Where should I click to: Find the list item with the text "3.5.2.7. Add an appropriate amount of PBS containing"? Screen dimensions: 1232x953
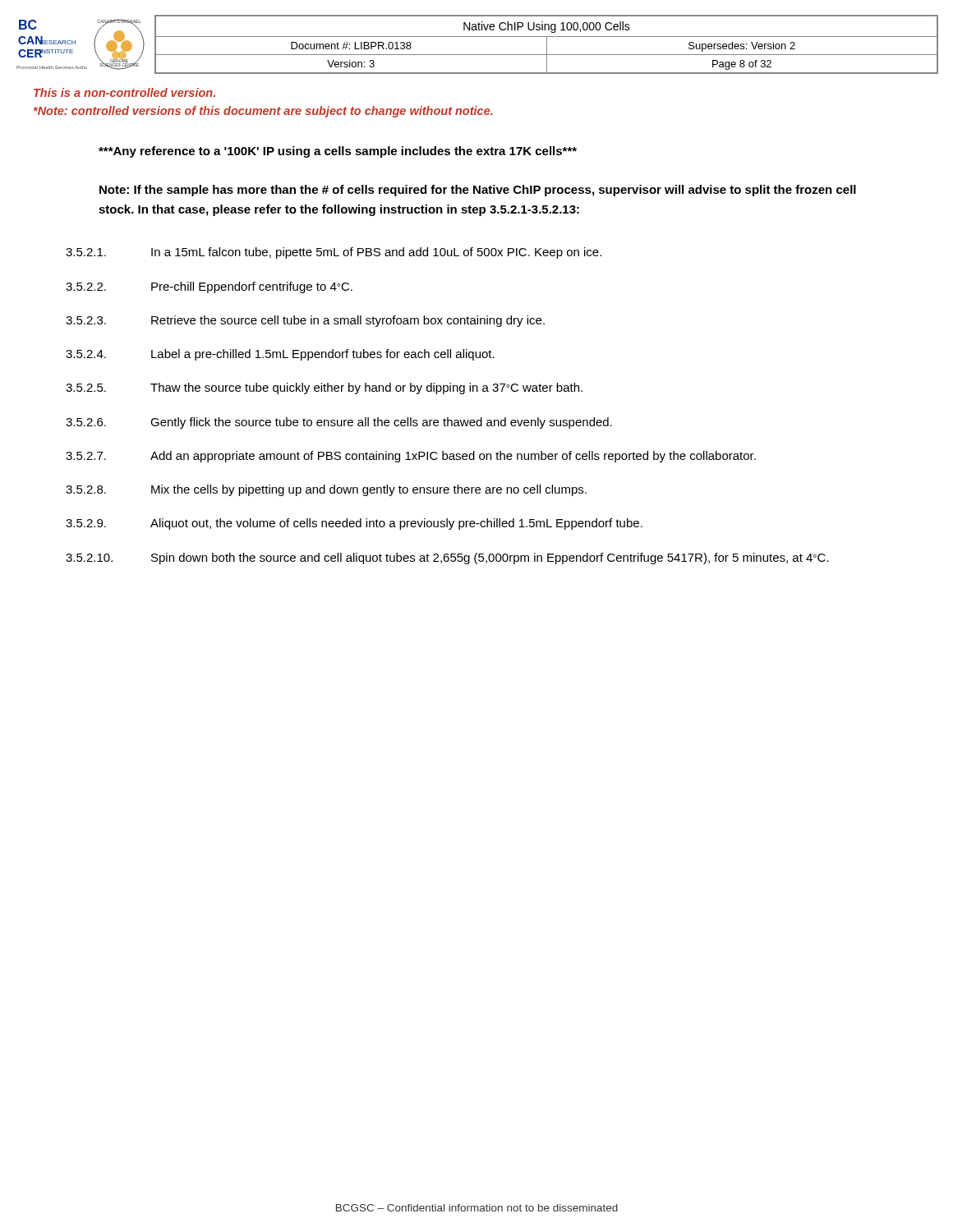(411, 455)
